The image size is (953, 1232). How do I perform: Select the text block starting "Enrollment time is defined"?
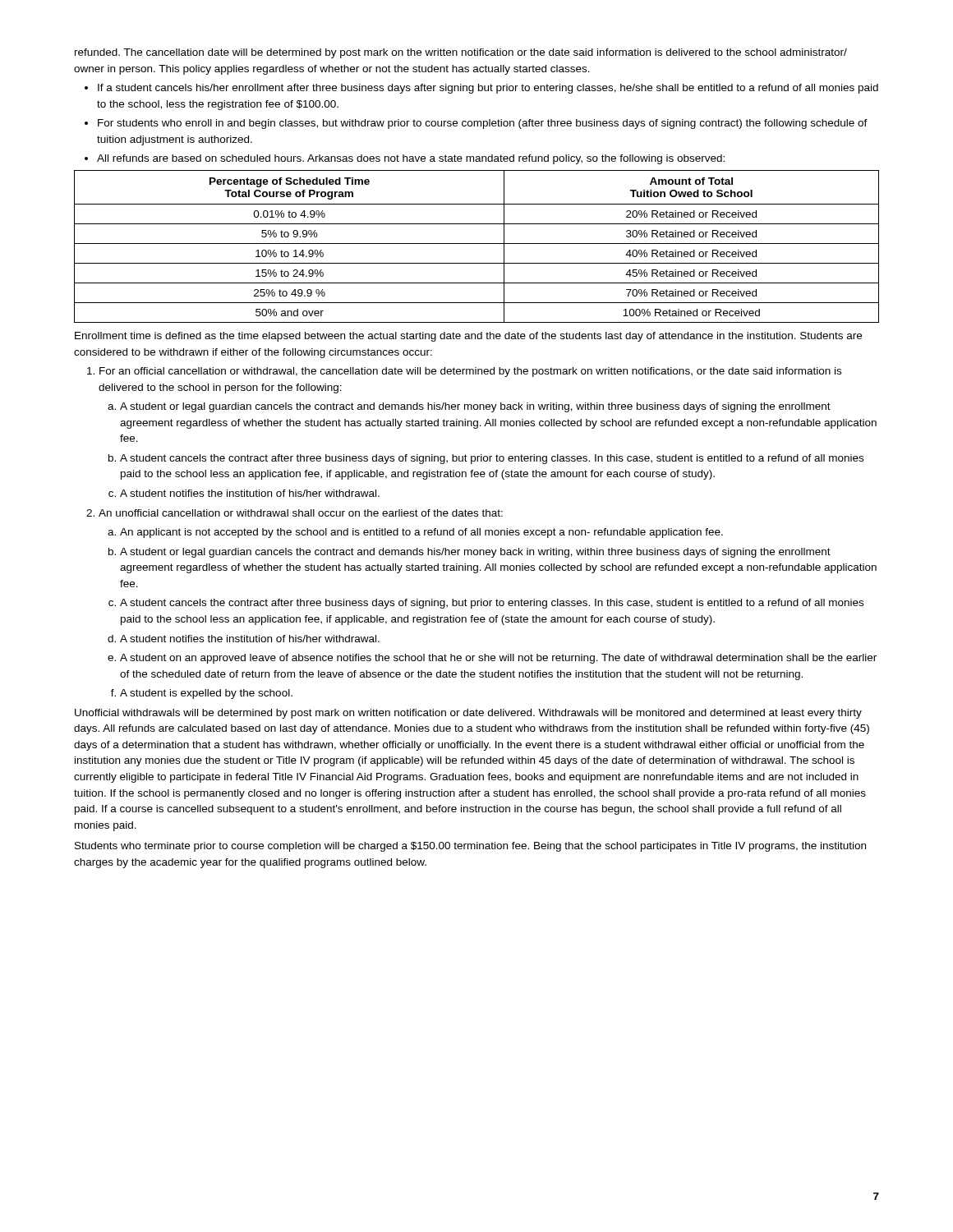pyautogui.click(x=468, y=343)
